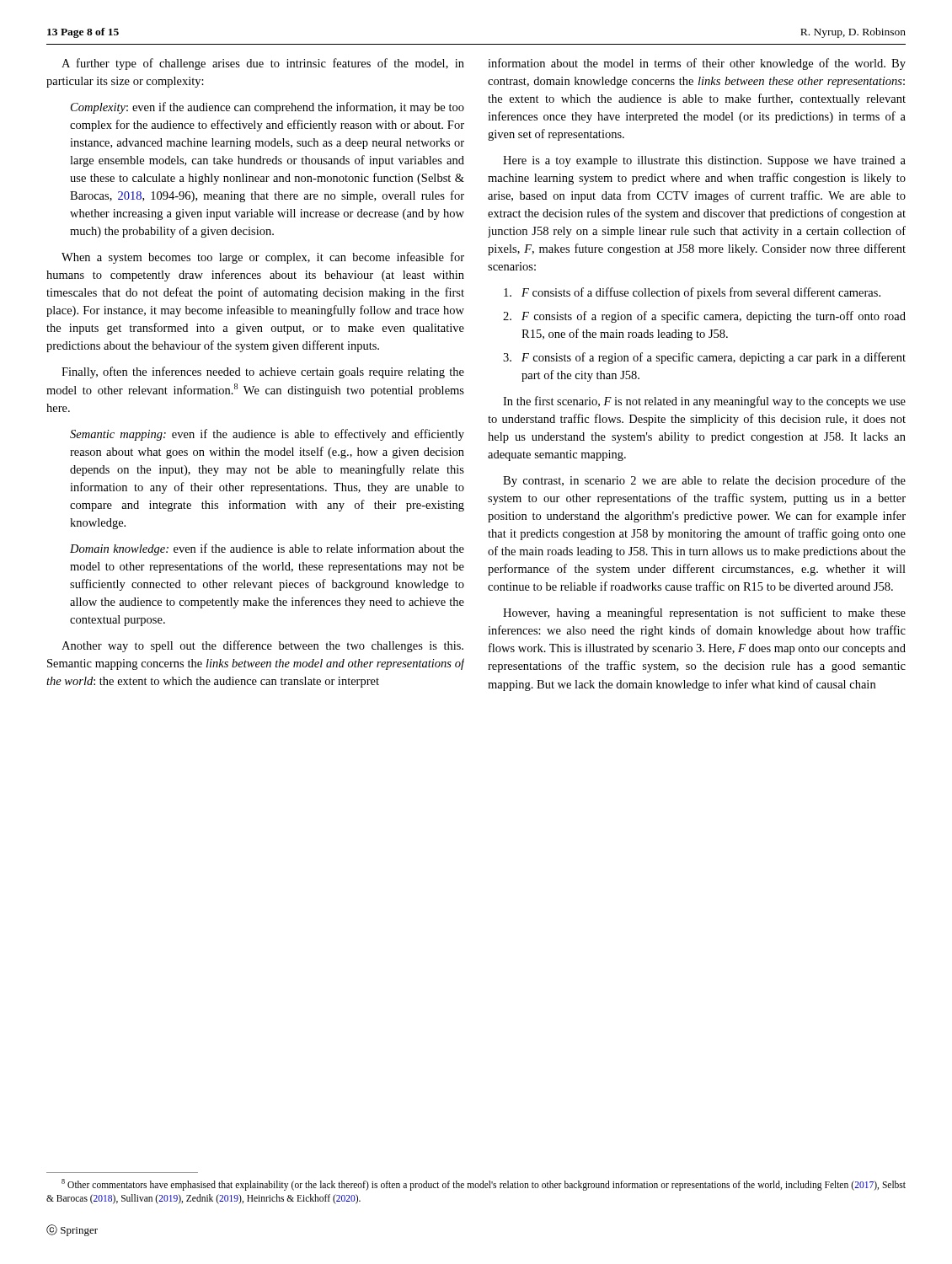Click the passage that begins "Finally, often the inferences"
The width and height of the screenshot is (952, 1264).
click(255, 390)
